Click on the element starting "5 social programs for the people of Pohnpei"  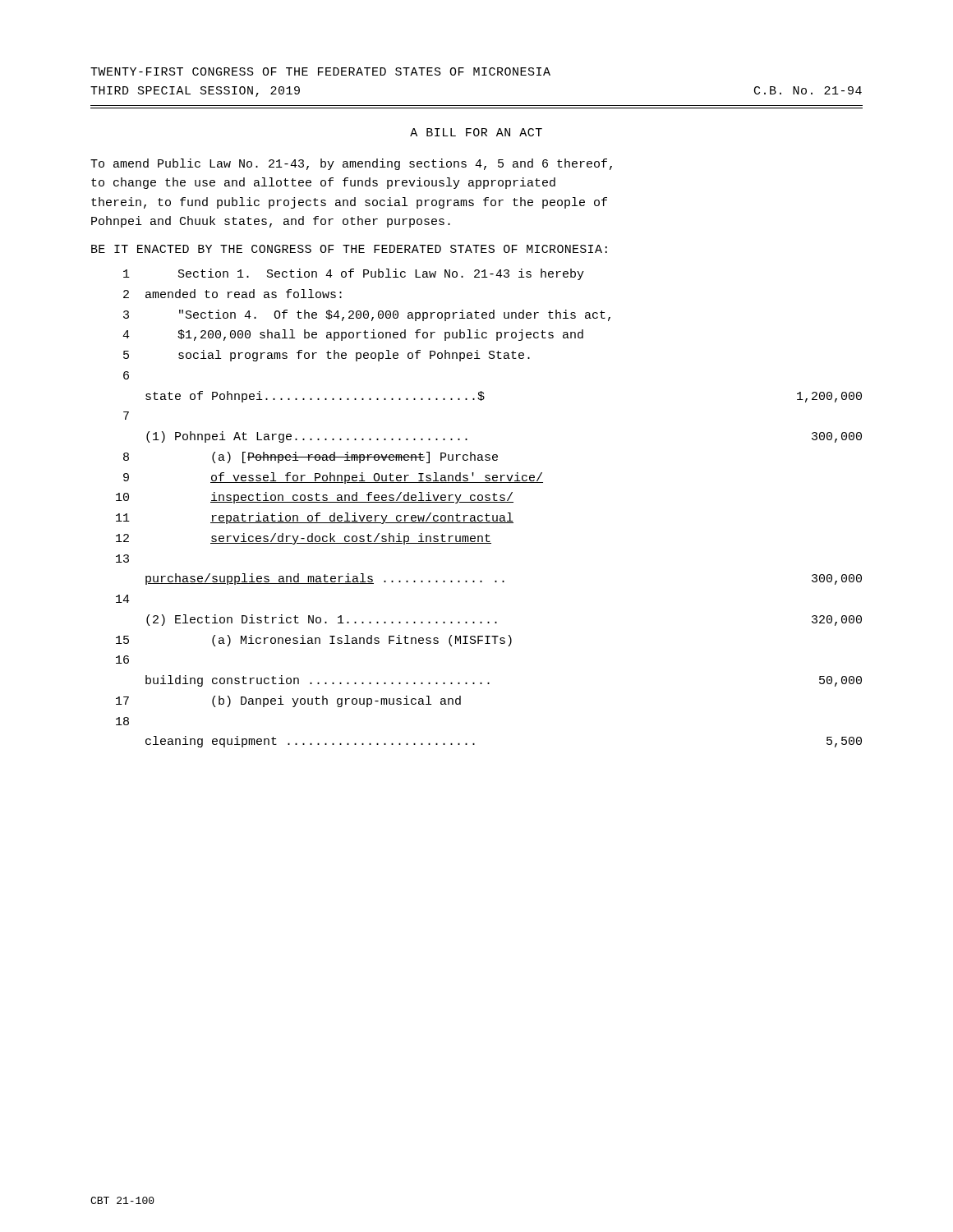click(476, 357)
